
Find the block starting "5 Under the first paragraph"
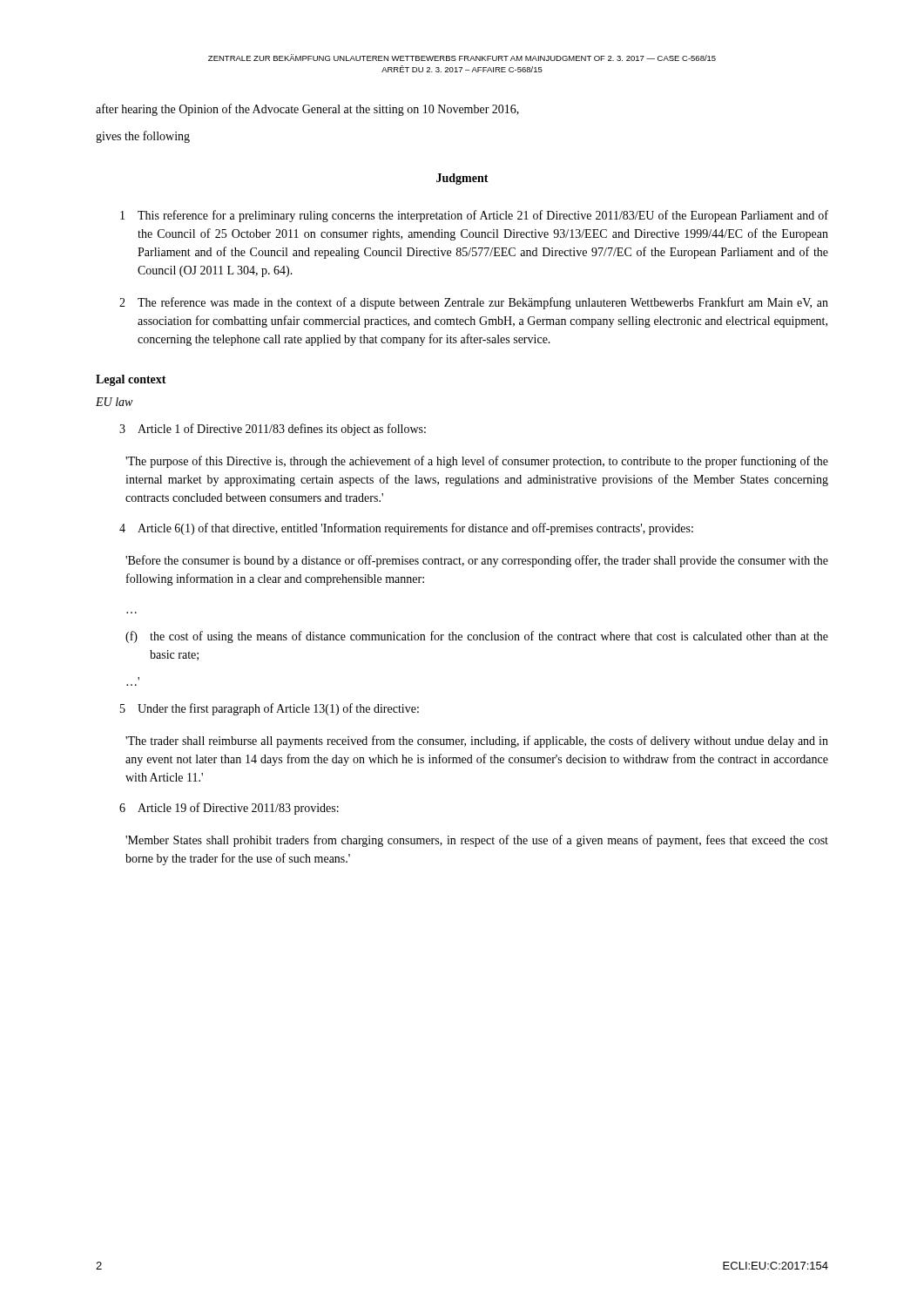pos(270,709)
